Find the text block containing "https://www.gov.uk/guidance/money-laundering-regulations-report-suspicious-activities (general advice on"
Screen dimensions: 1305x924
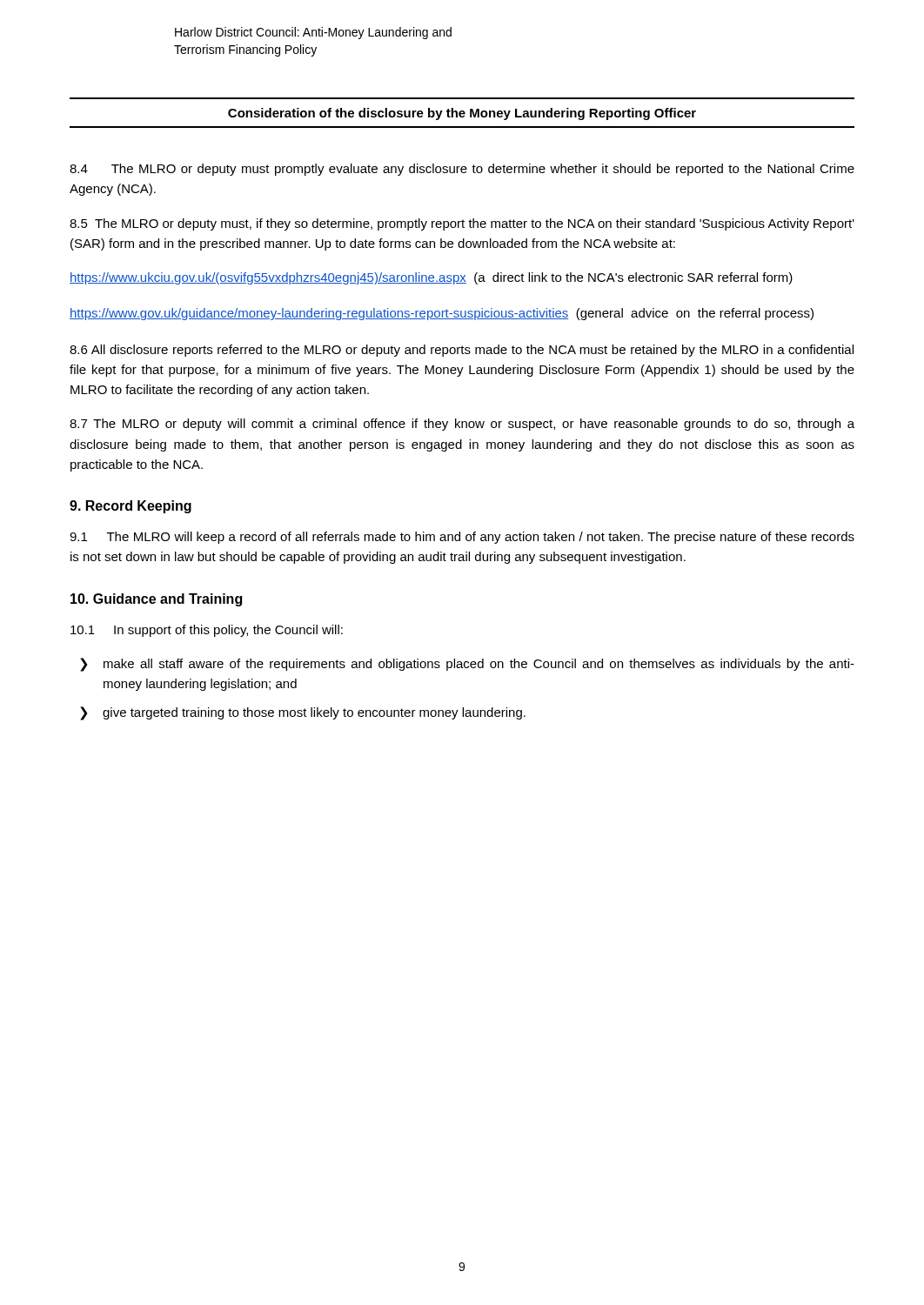(x=442, y=313)
